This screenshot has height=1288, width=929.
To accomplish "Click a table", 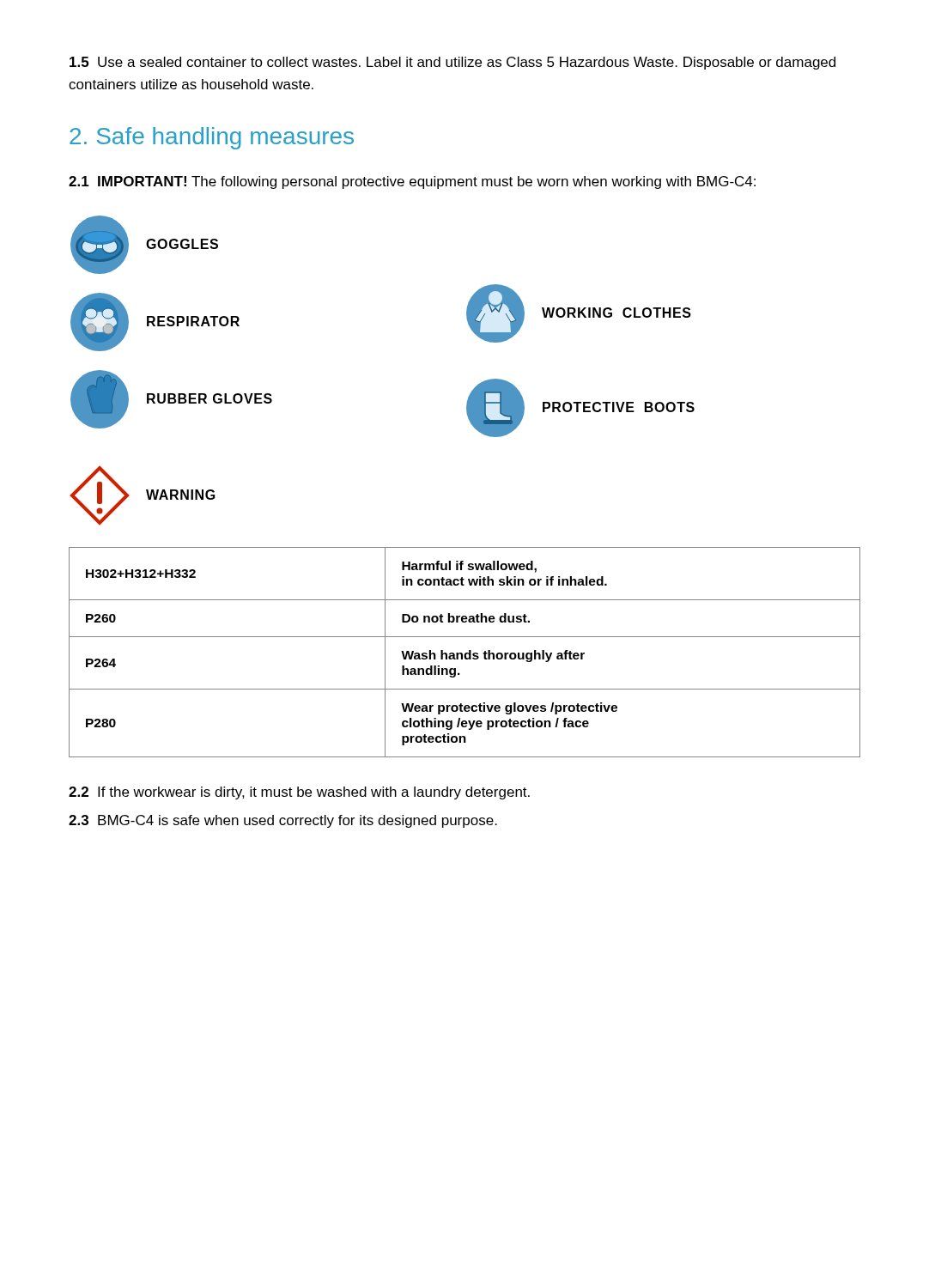I will pyautogui.click(x=464, y=652).
